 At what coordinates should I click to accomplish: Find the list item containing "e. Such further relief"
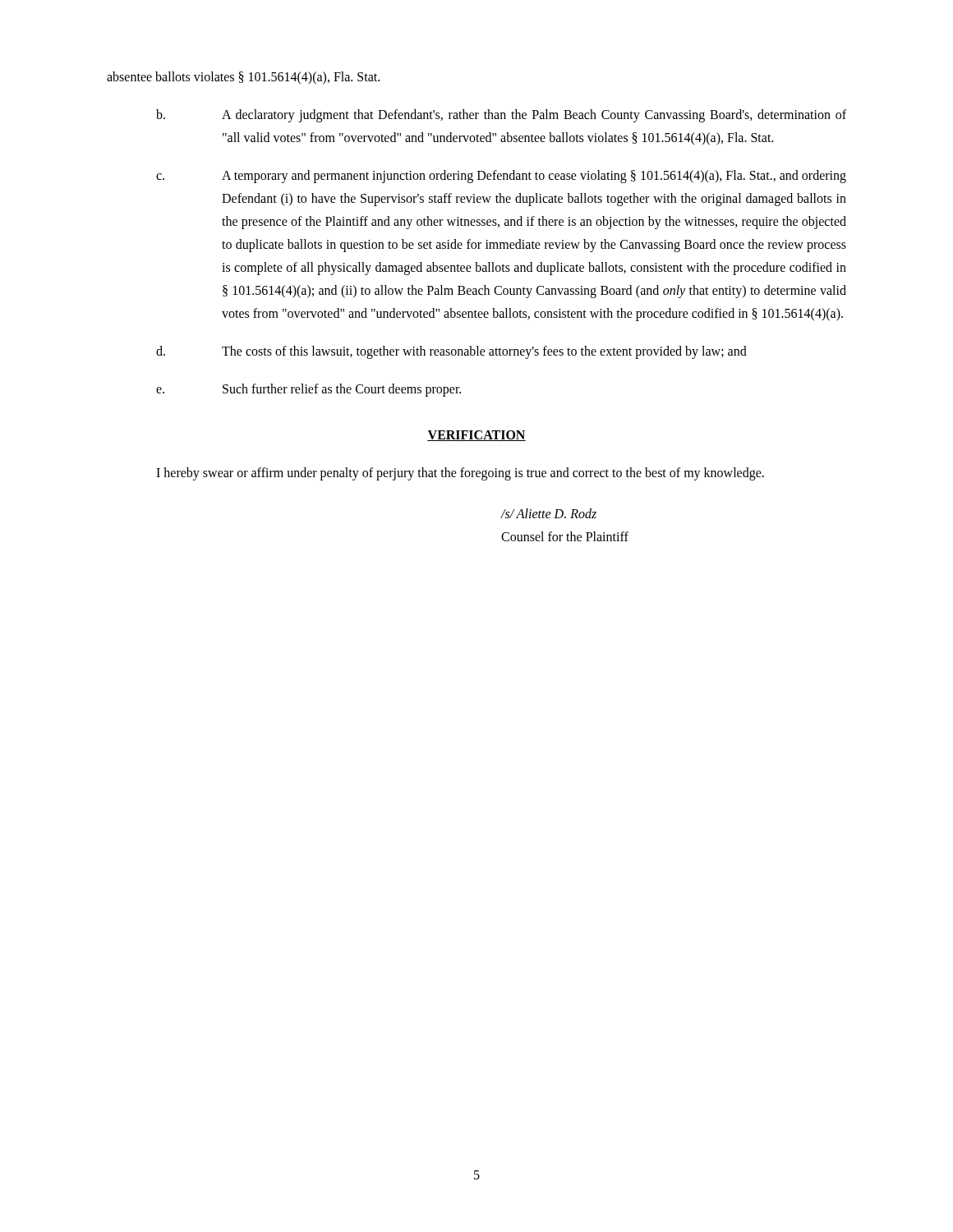pos(308,390)
